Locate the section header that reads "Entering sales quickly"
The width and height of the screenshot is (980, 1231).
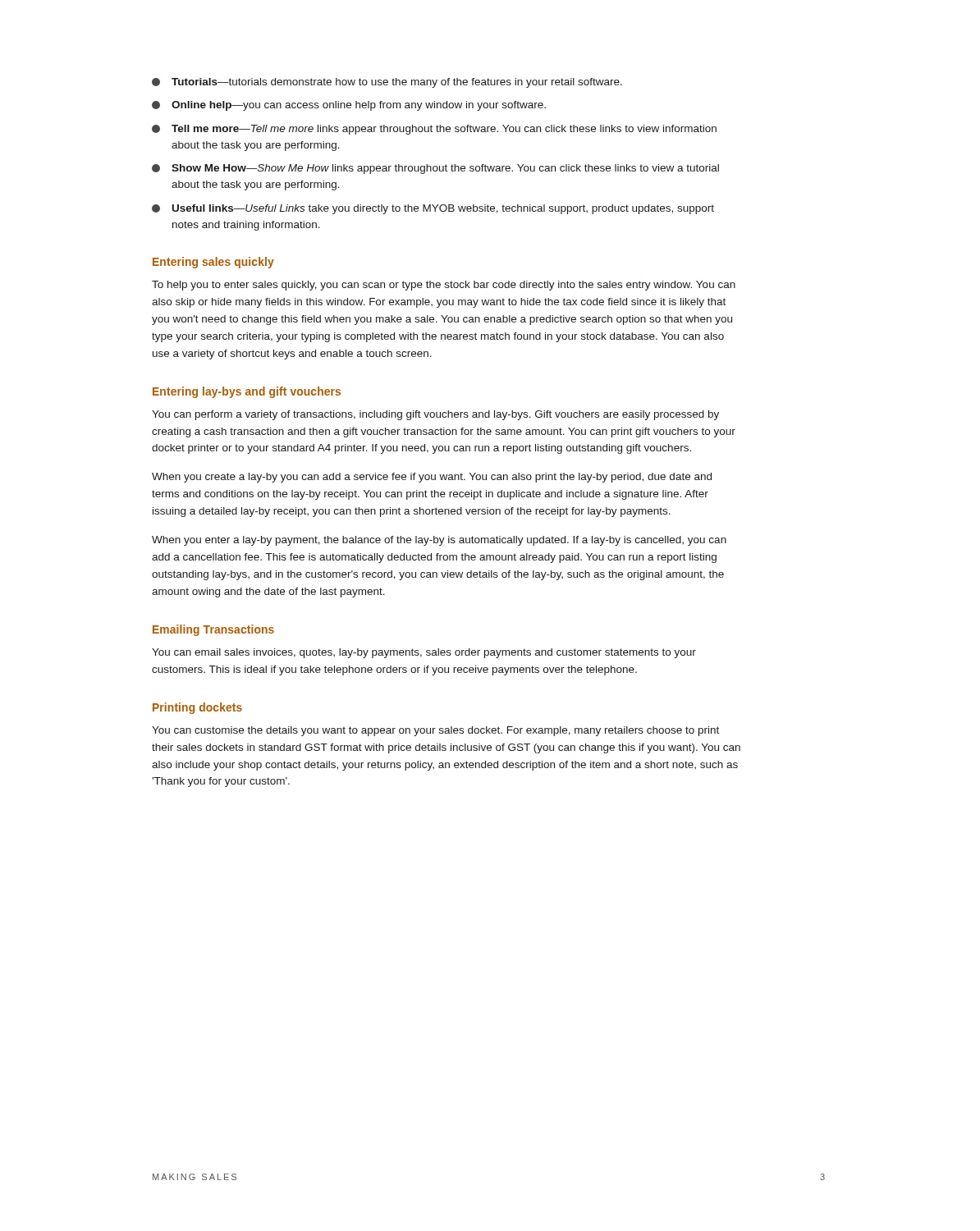click(x=213, y=262)
